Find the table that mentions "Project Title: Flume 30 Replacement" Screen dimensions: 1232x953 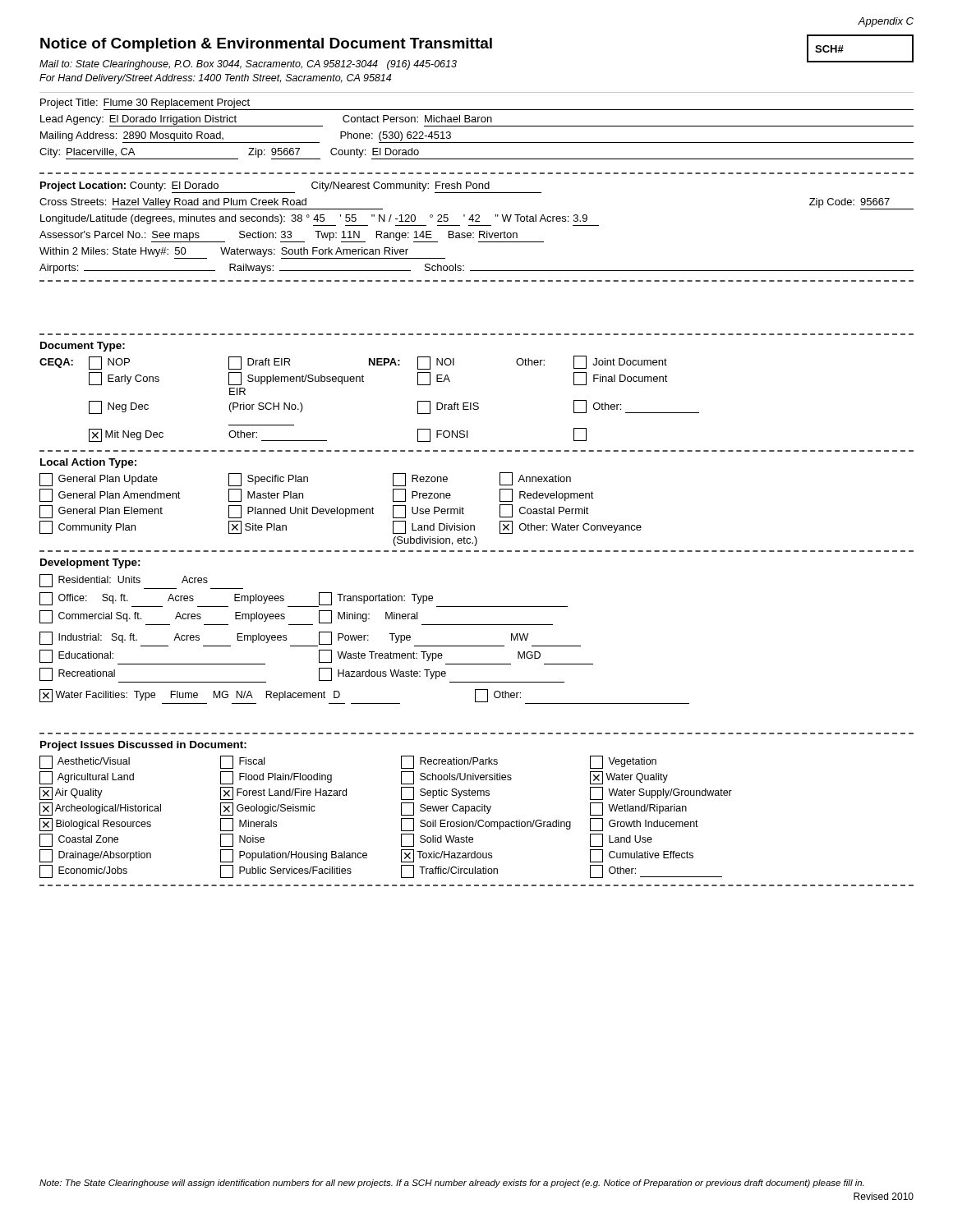pos(476,127)
